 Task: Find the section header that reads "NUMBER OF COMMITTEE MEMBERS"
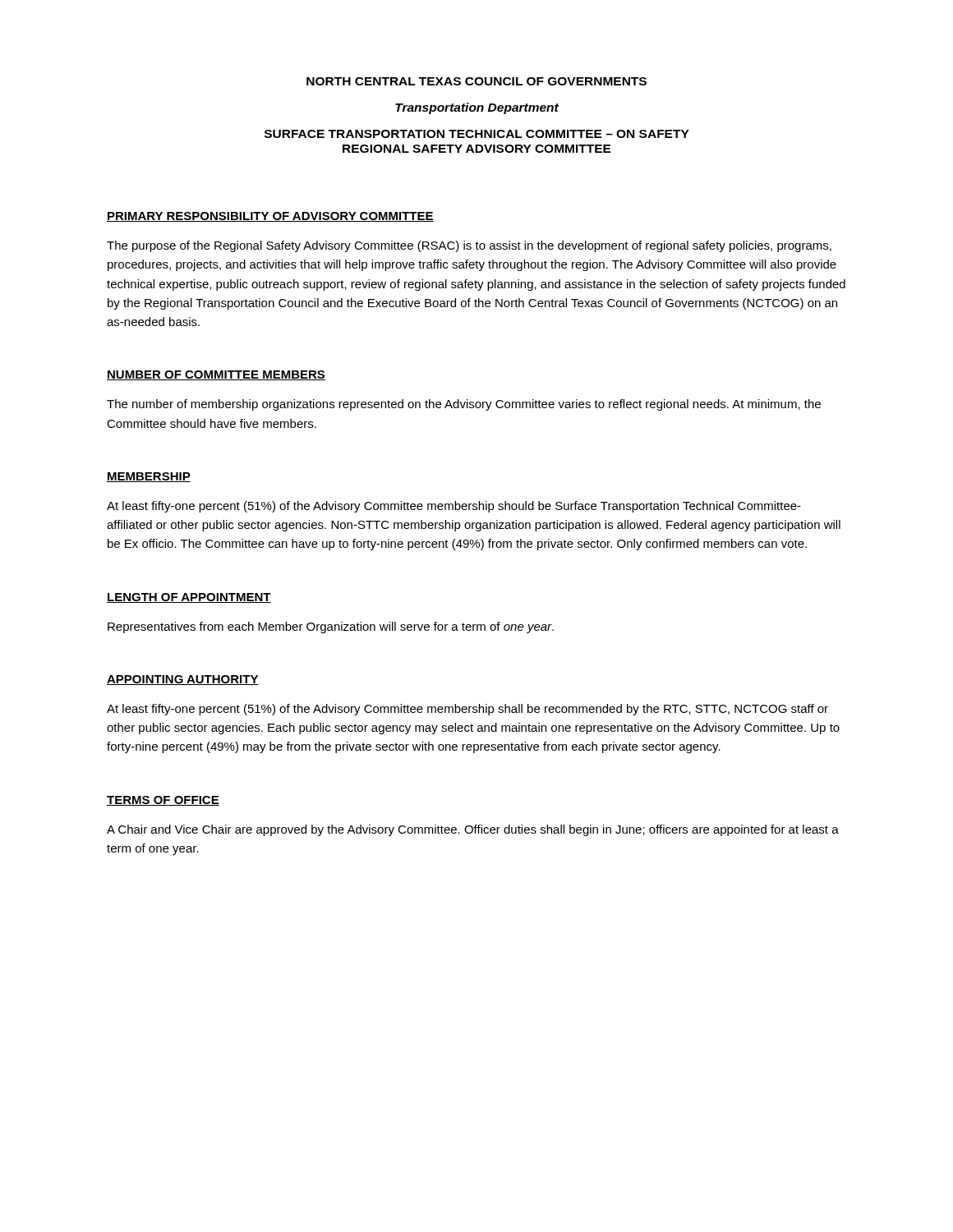click(216, 374)
